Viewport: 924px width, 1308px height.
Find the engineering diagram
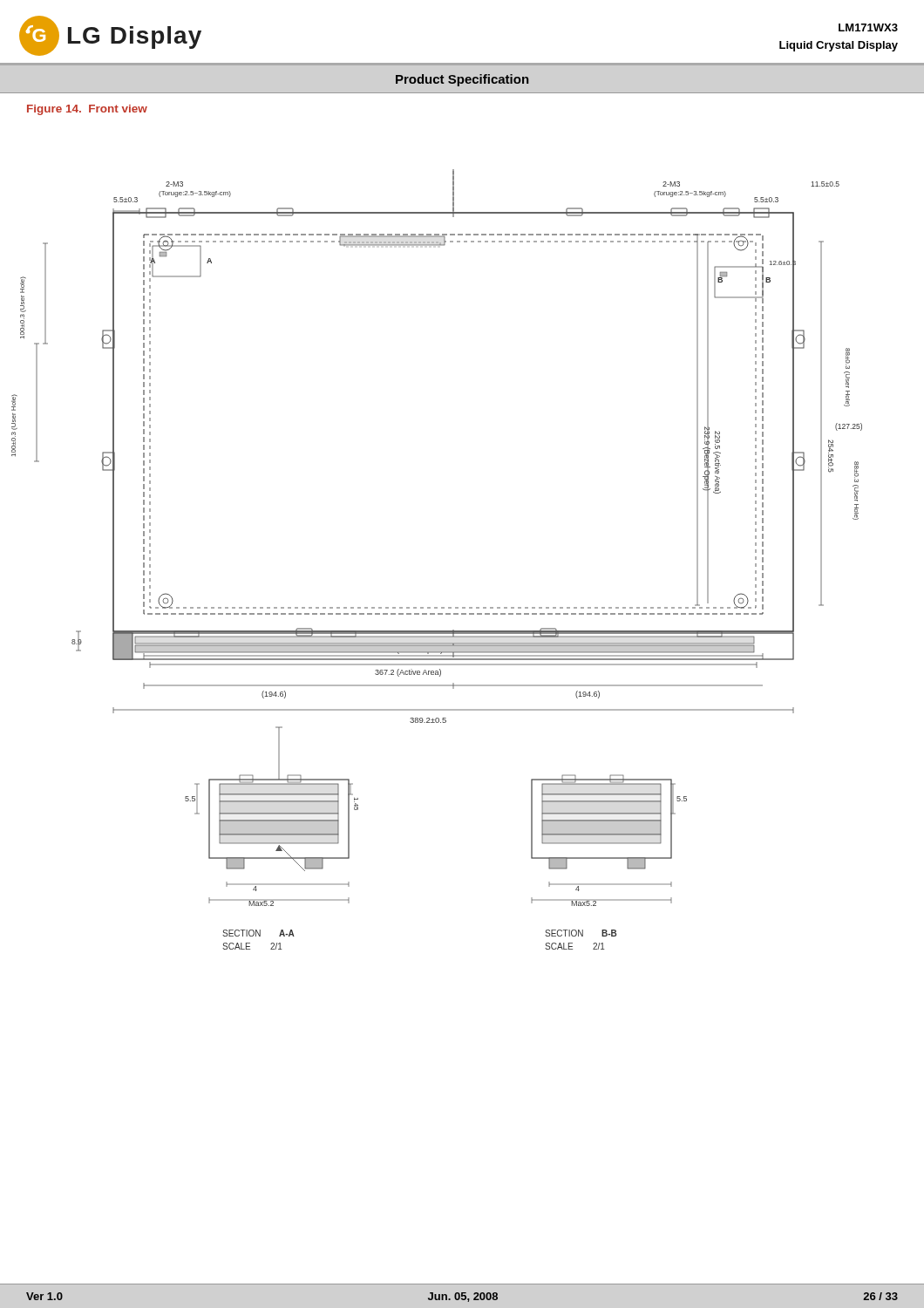462,662
